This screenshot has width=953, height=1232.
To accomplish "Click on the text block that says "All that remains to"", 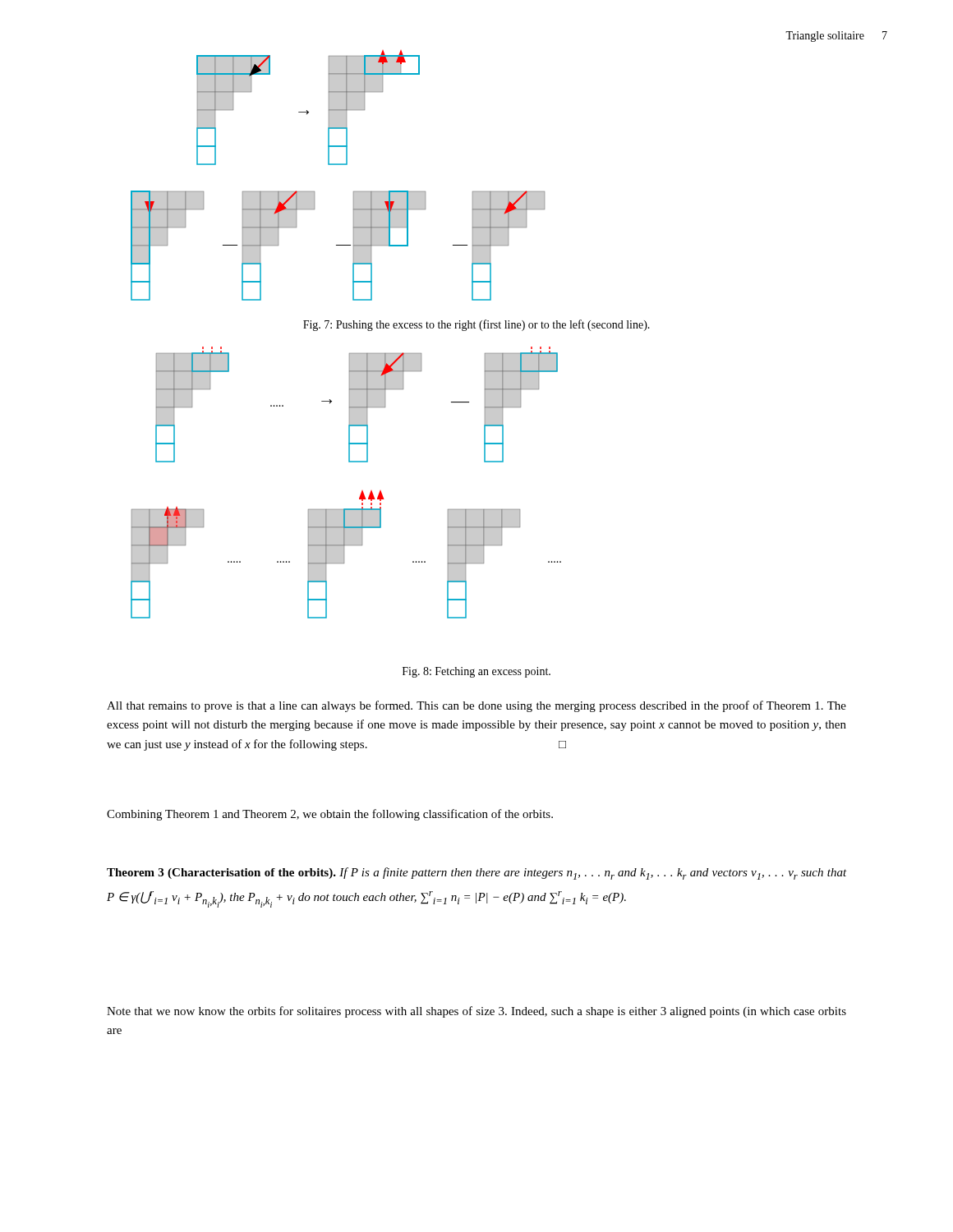I will coord(476,725).
